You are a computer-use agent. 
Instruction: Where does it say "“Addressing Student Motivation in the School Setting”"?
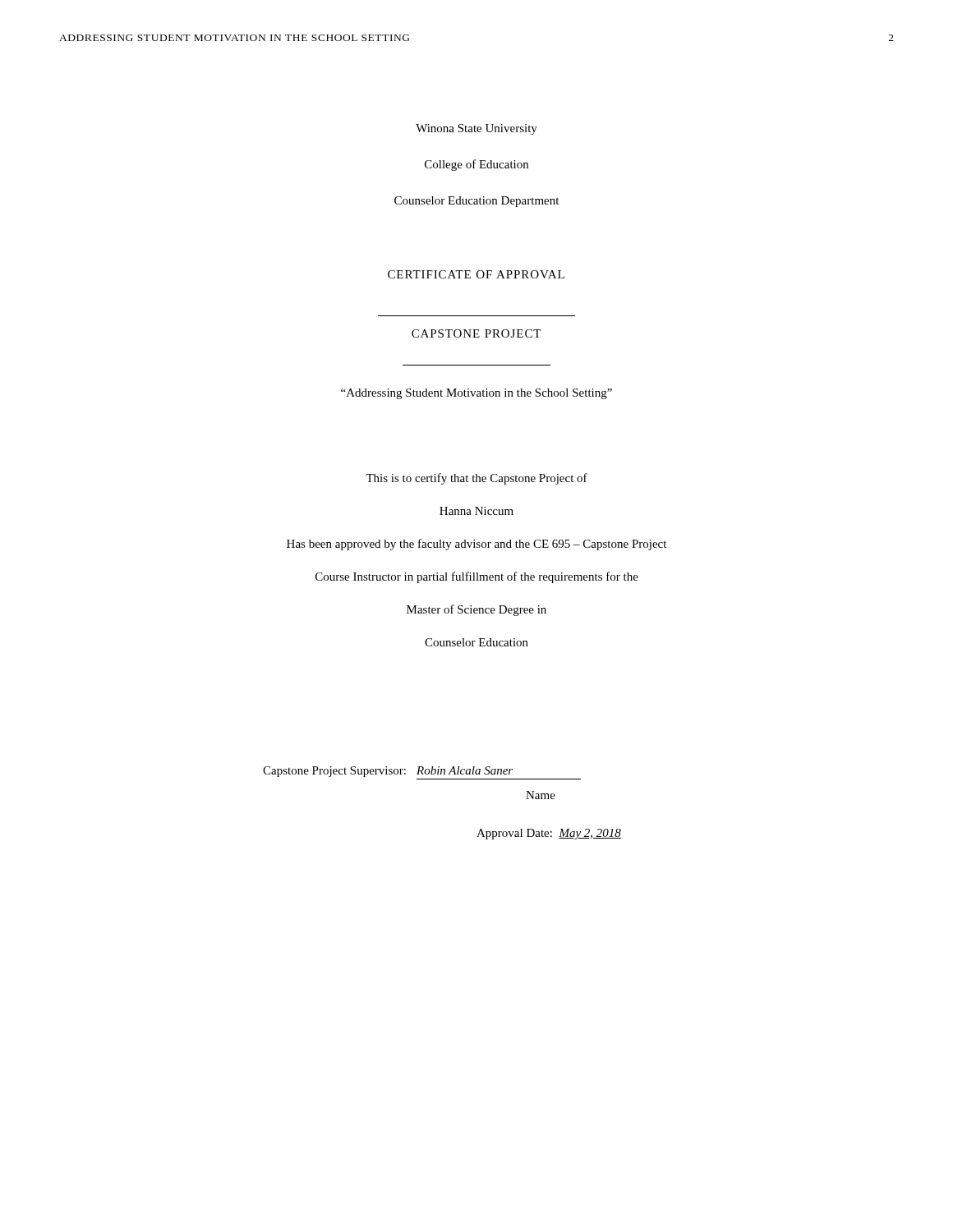tap(476, 393)
